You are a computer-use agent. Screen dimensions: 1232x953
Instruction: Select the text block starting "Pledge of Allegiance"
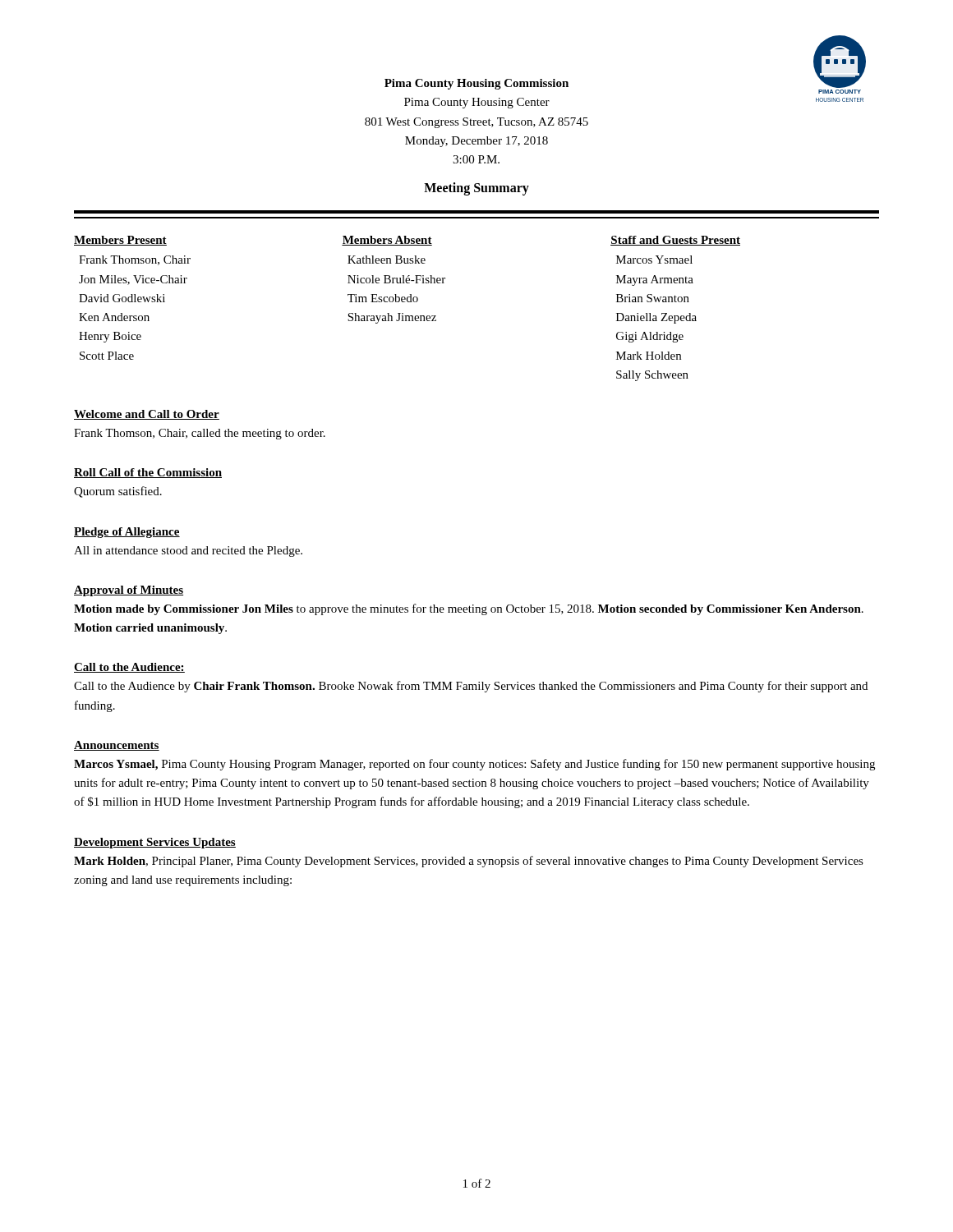click(x=127, y=531)
